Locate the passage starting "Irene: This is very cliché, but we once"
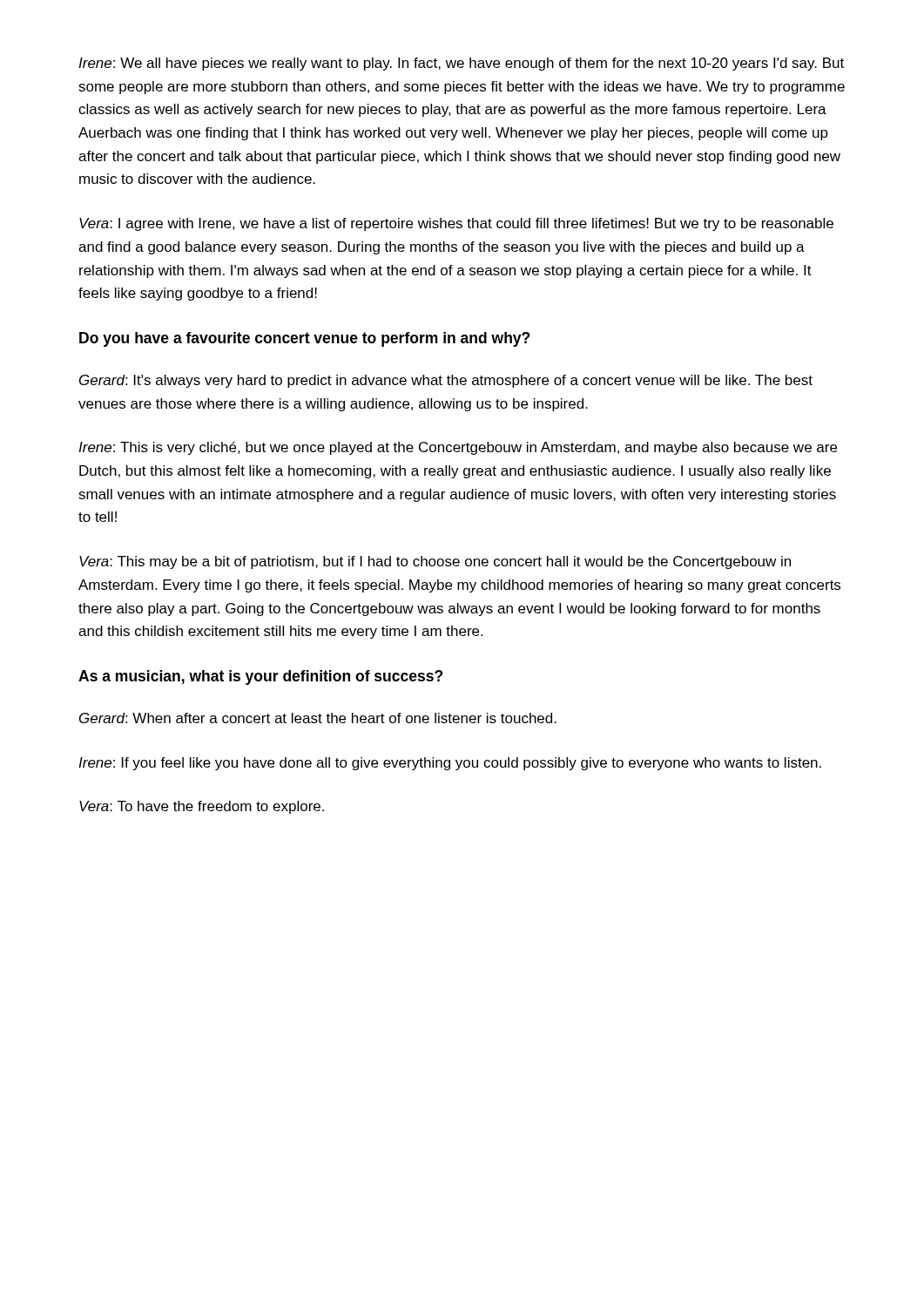 (x=458, y=483)
